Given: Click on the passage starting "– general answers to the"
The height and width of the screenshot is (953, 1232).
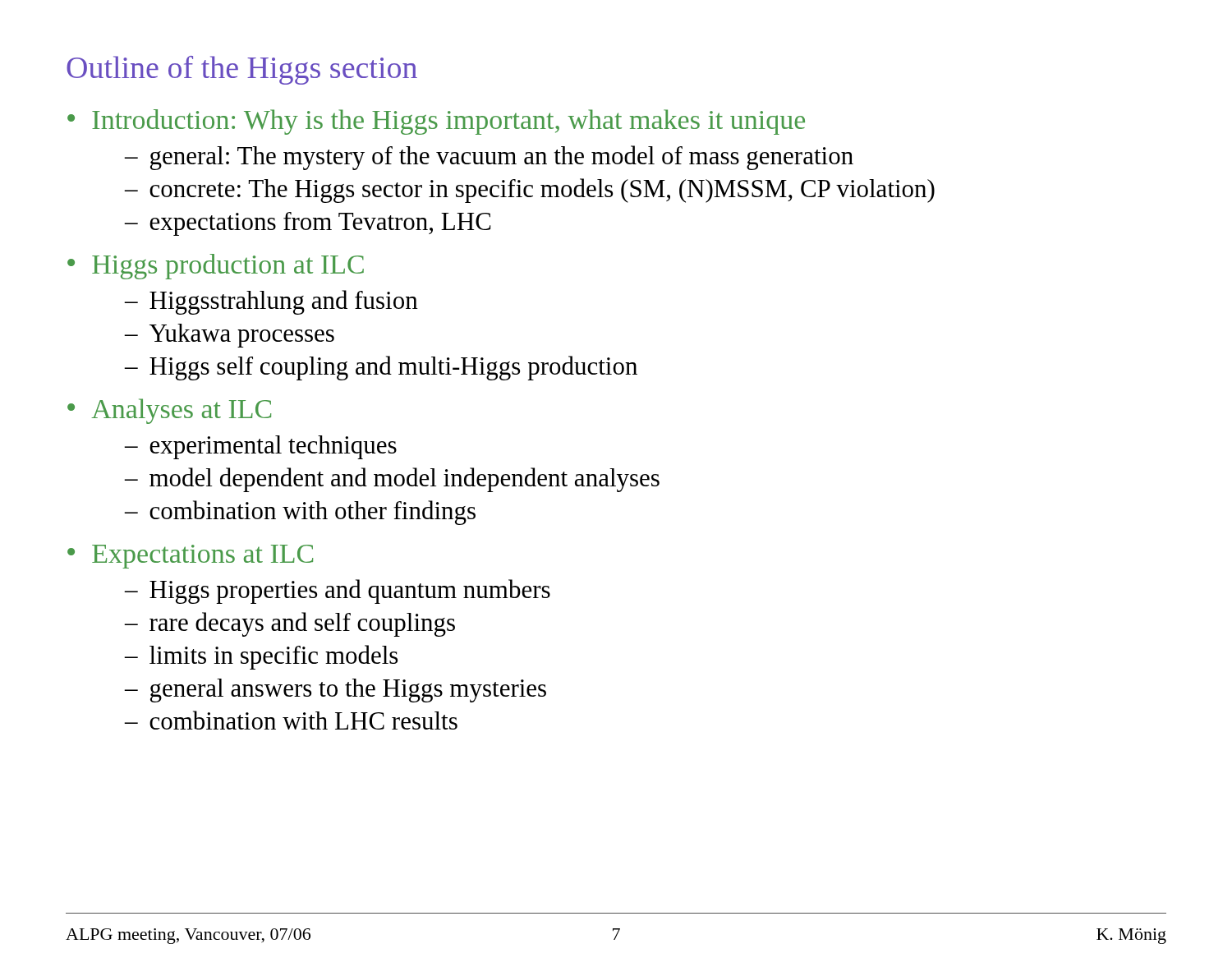Looking at the screenshot, I should [x=336, y=688].
